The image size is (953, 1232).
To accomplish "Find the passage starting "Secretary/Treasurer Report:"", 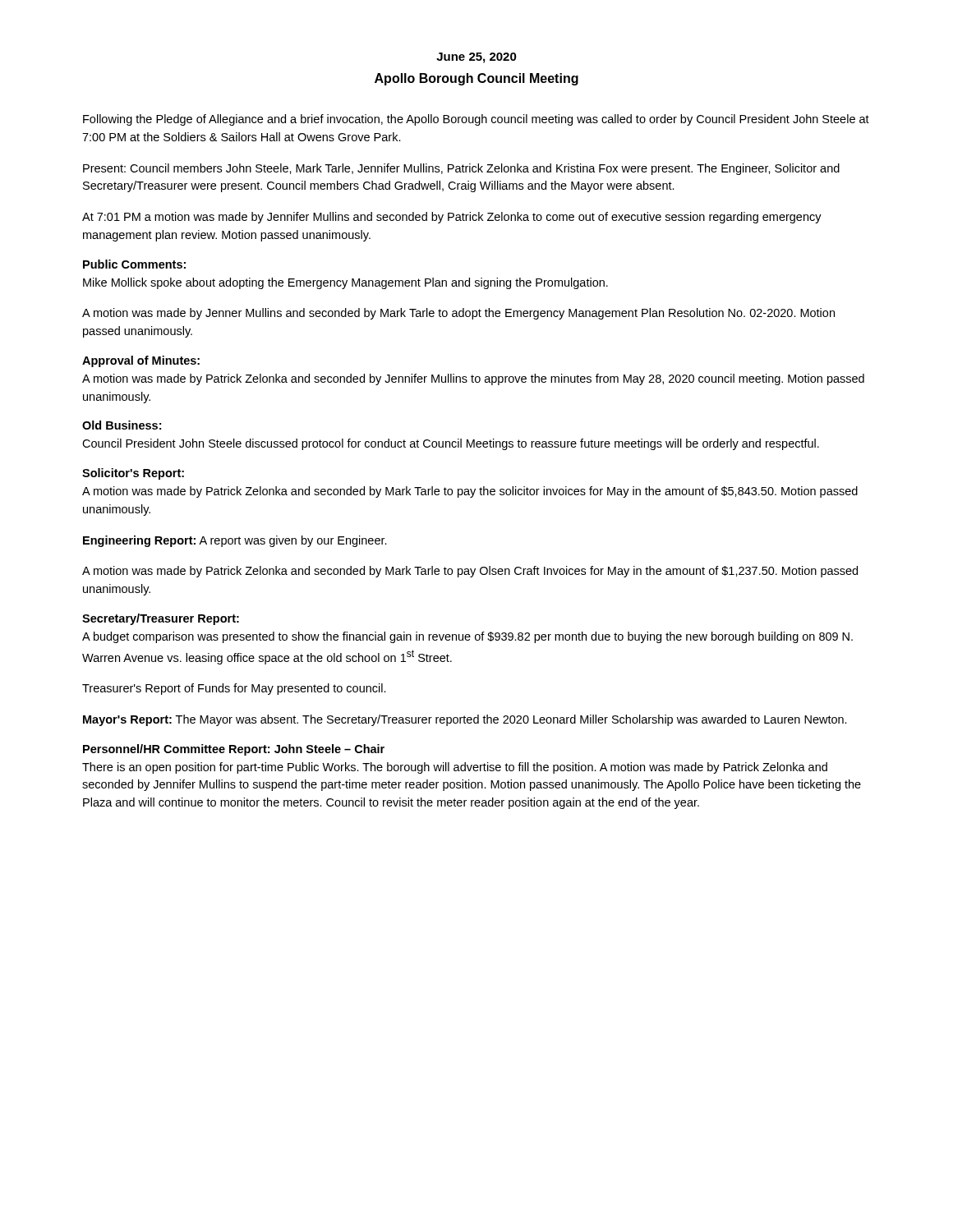I will (161, 618).
